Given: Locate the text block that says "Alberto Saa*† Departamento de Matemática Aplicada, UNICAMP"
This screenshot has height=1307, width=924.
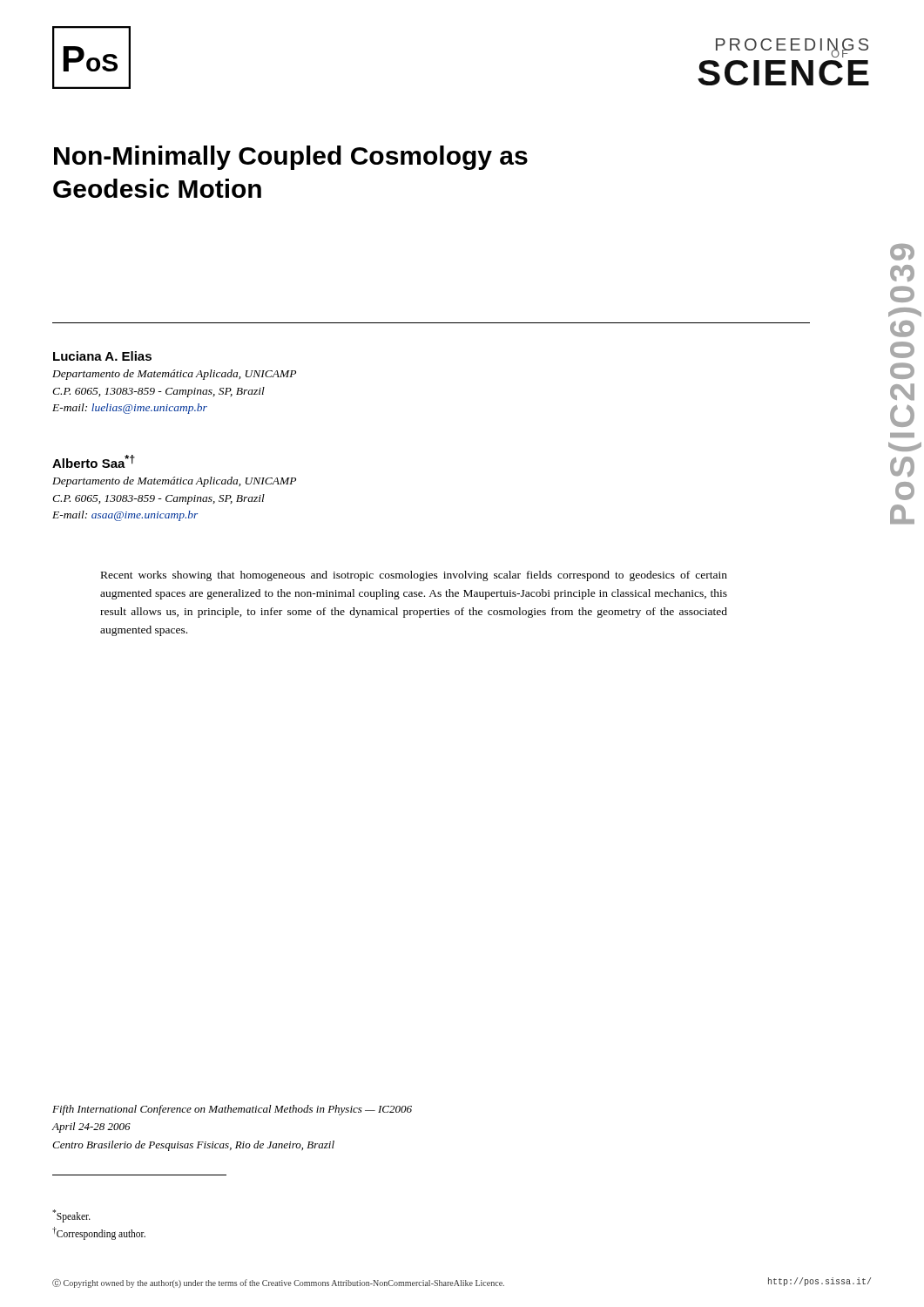Looking at the screenshot, I should (94, 461).
